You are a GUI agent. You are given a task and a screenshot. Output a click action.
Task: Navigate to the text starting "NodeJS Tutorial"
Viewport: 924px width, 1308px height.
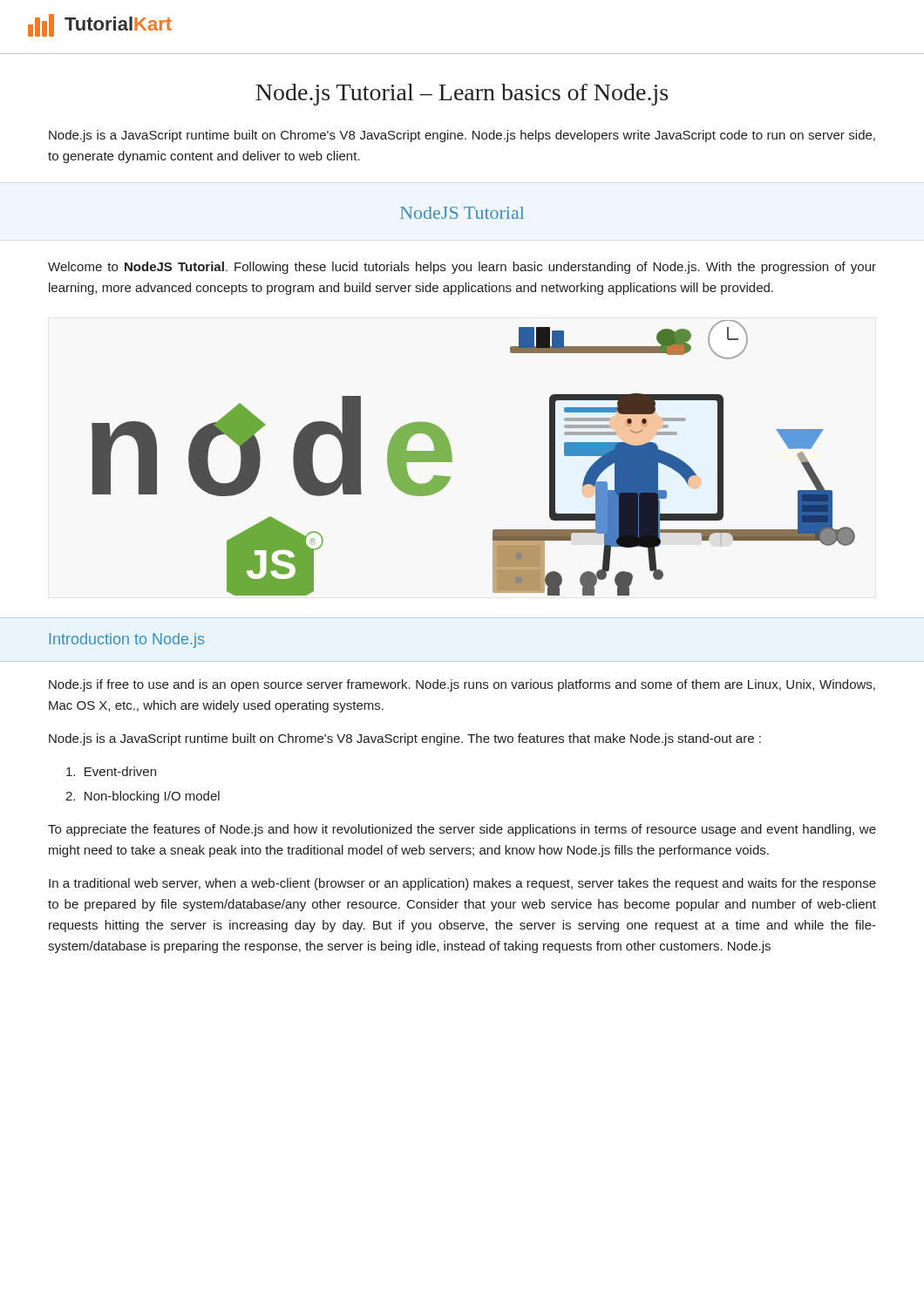pos(462,212)
